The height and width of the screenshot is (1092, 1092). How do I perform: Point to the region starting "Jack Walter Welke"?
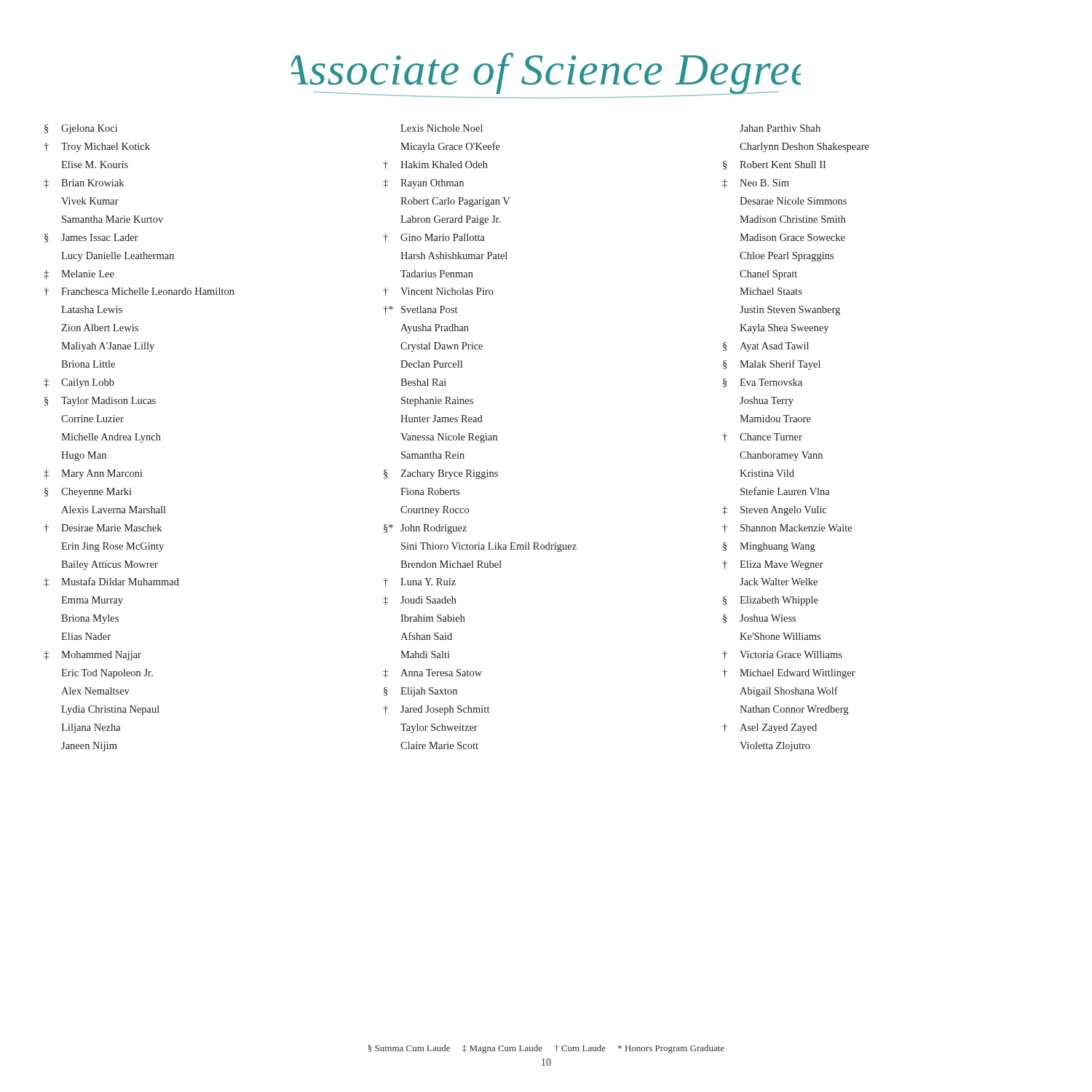pyautogui.click(x=779, y=582)
